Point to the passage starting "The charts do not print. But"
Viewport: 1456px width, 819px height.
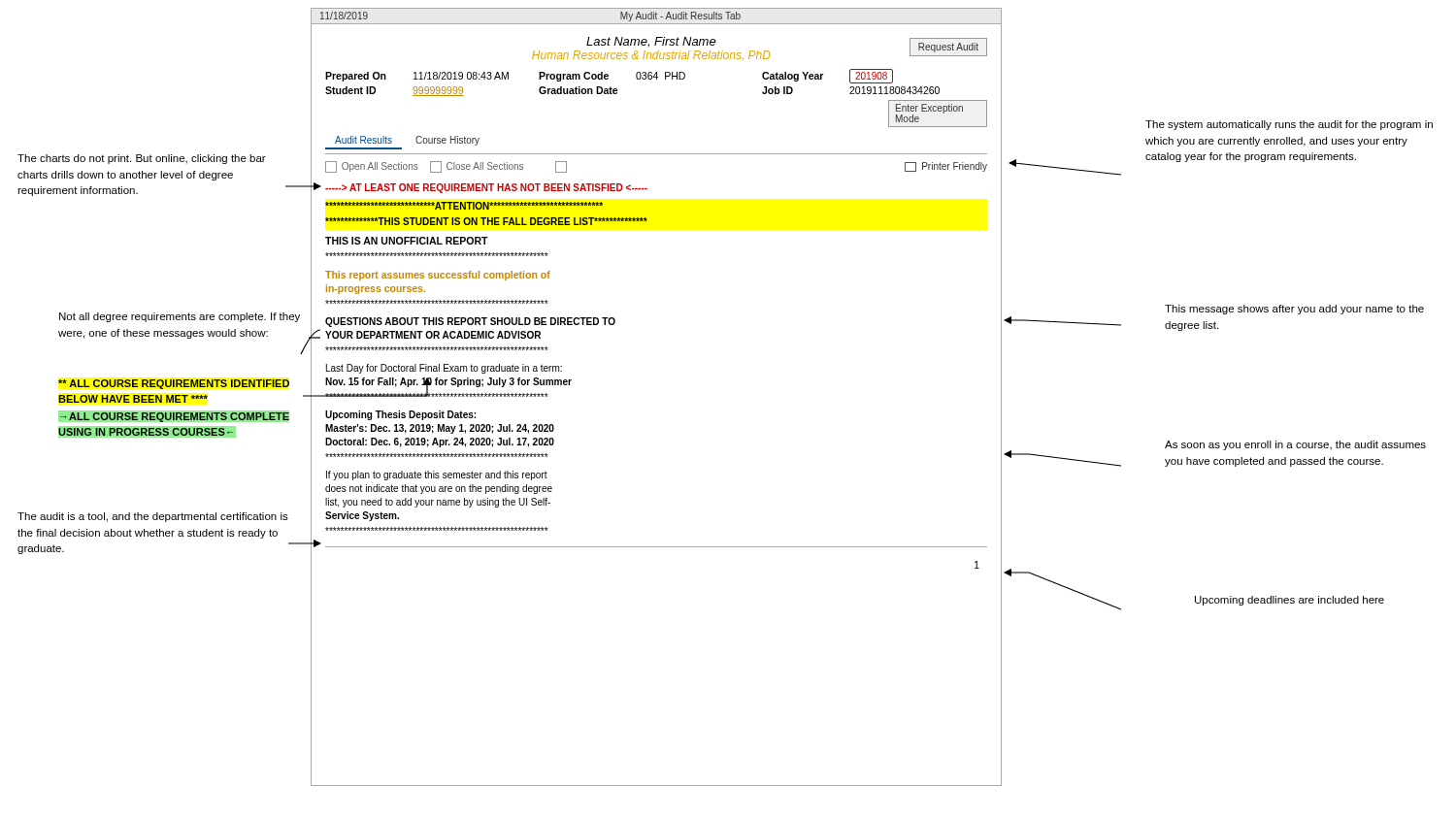(x=142, y=174)
